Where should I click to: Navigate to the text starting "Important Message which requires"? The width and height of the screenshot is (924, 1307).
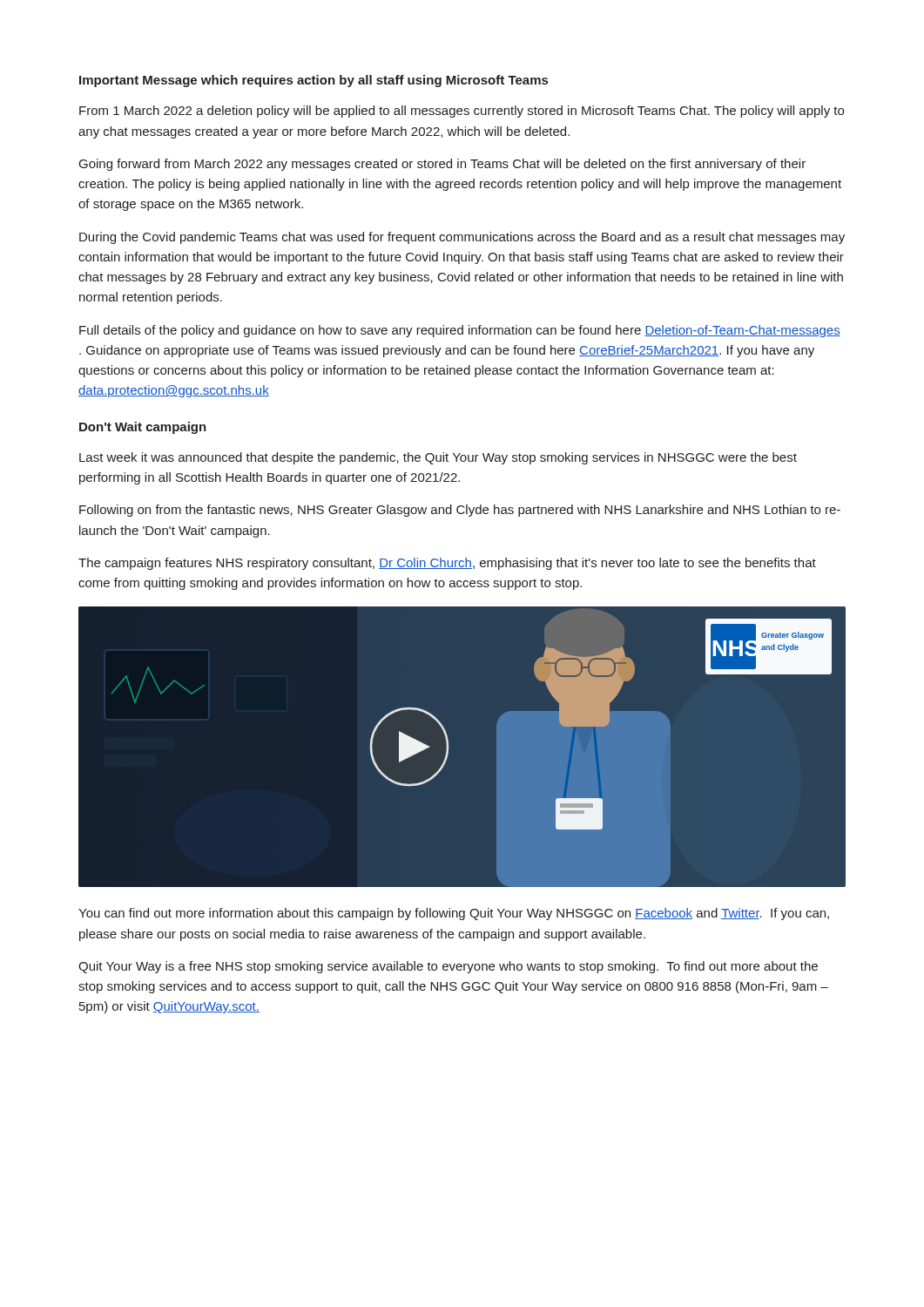point(313,80)
